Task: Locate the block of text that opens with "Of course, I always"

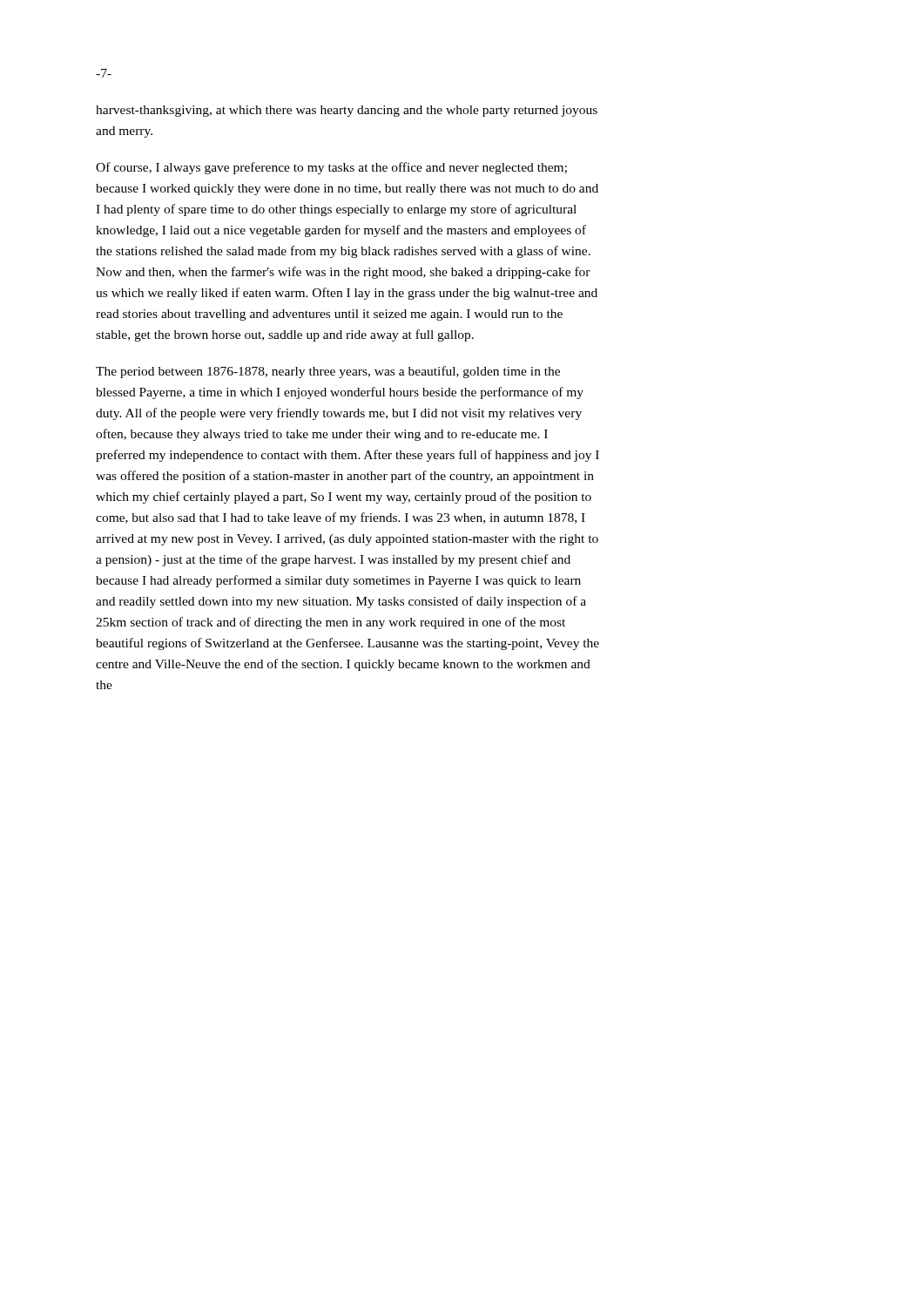Action: coord(347,251)
